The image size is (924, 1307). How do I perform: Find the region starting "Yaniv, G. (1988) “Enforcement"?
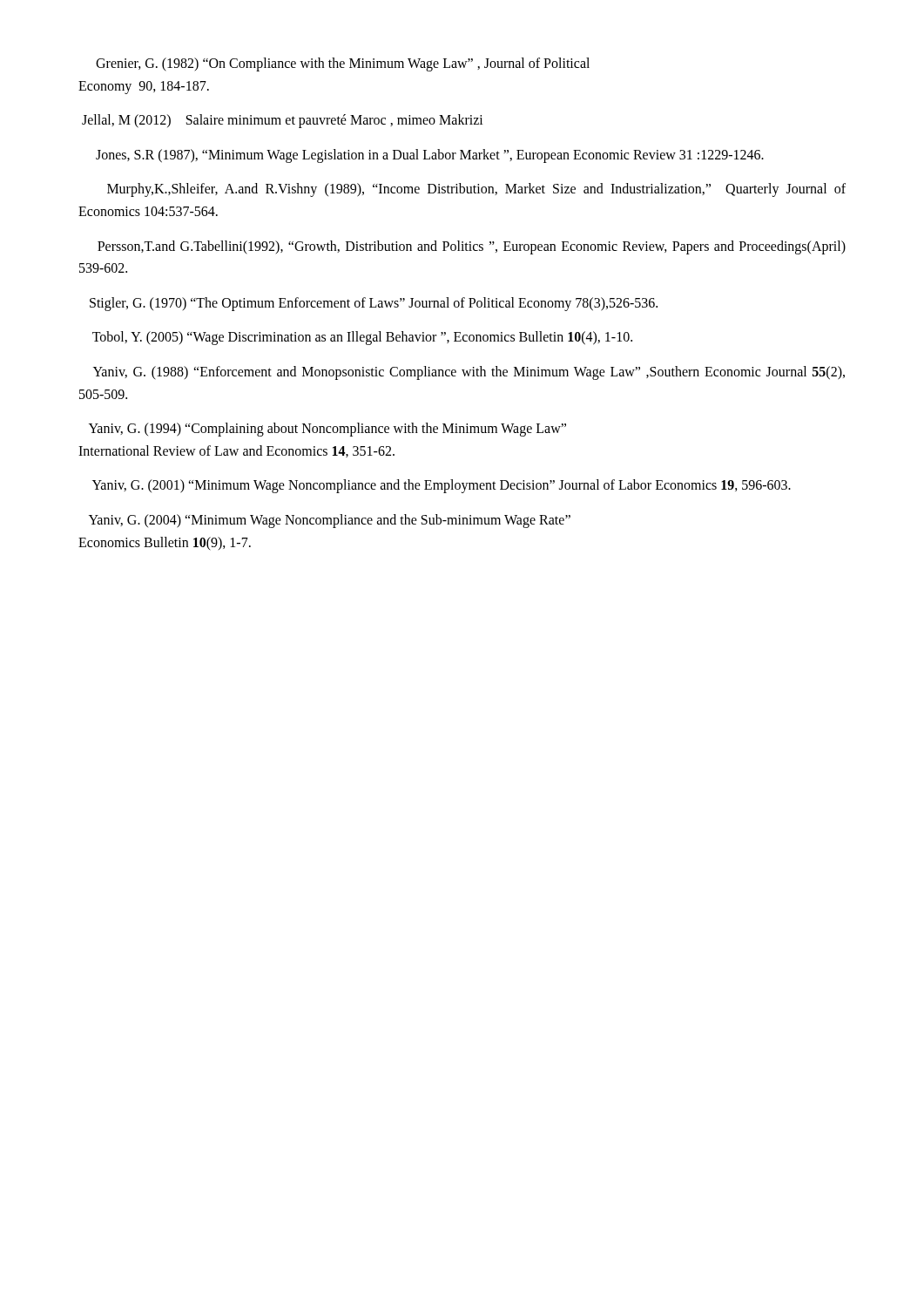462,383
